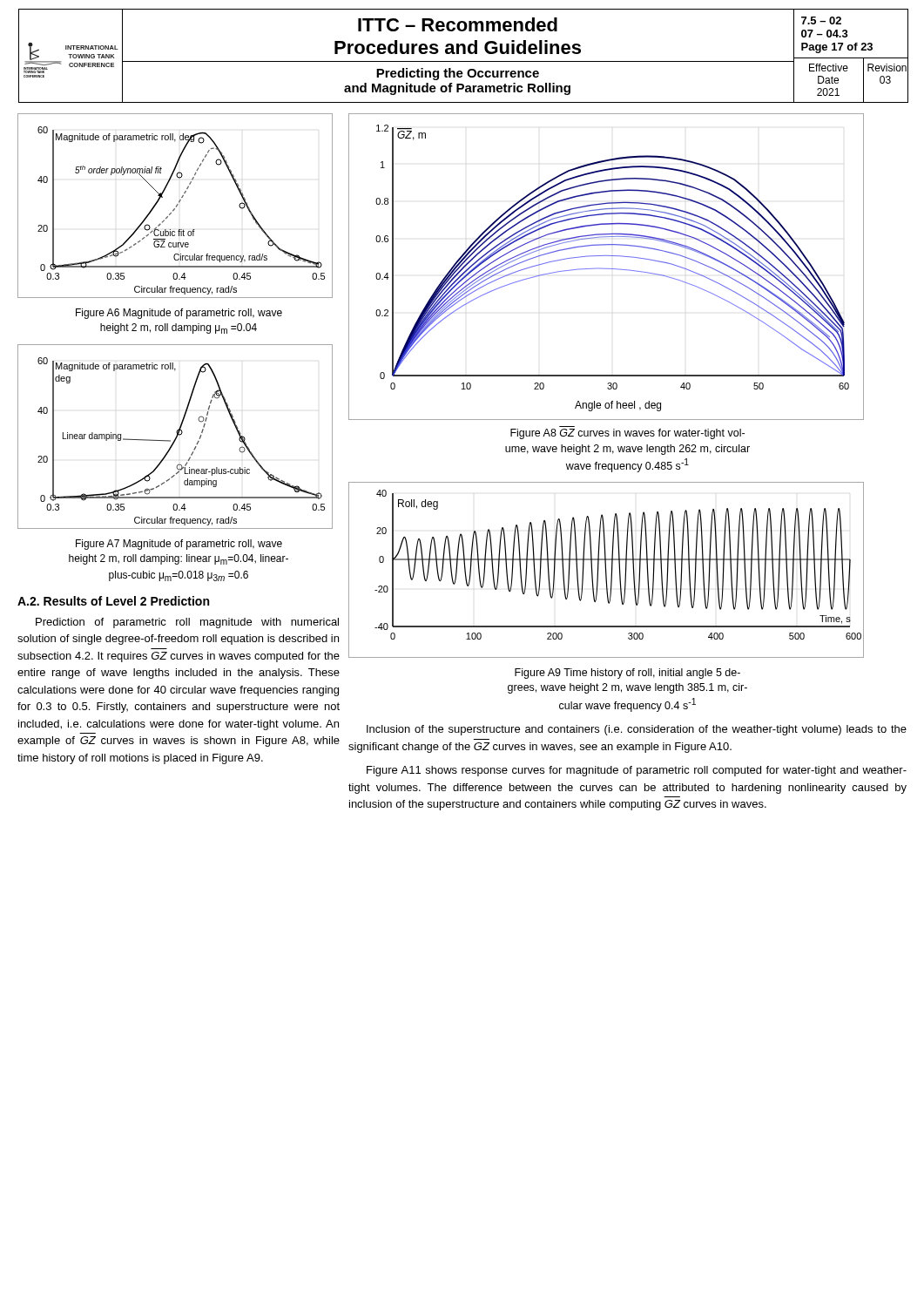Screen dimensions: 1307x924
Task: Locate a section header
Action: tap(114, 601)
